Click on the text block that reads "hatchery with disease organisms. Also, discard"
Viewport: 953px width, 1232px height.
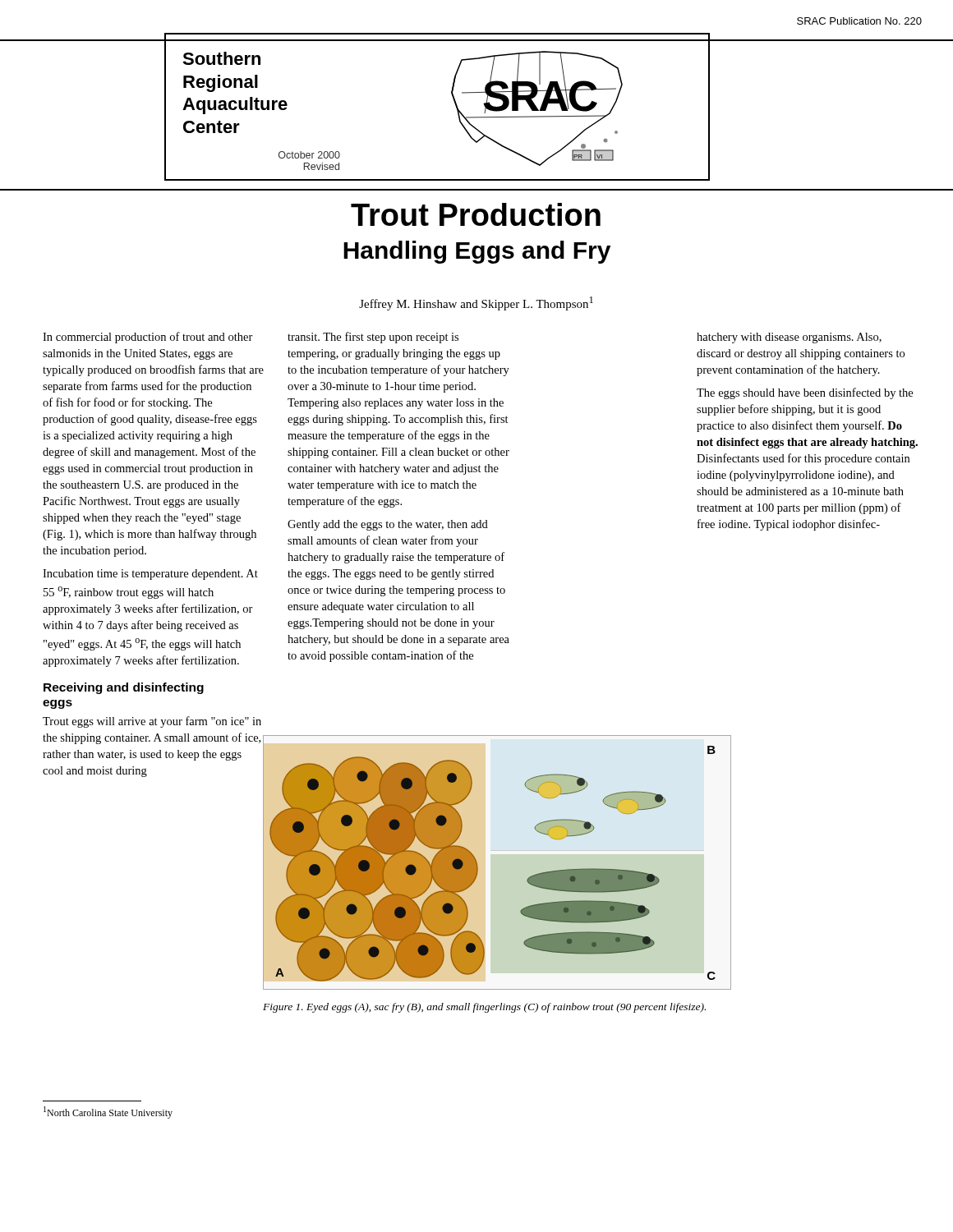[x=808, y=430]
